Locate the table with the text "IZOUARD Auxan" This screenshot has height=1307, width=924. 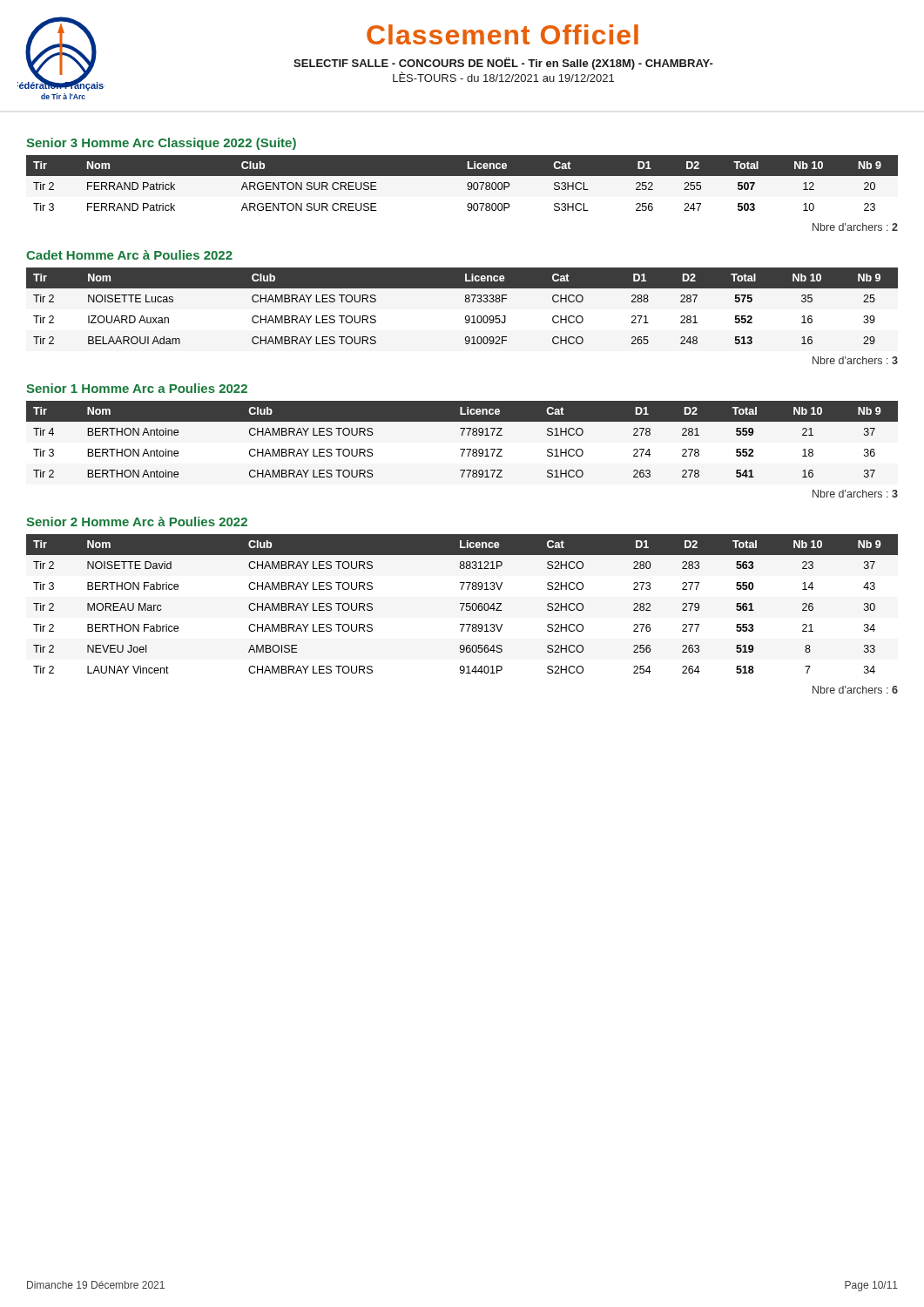tap(462, 309)
